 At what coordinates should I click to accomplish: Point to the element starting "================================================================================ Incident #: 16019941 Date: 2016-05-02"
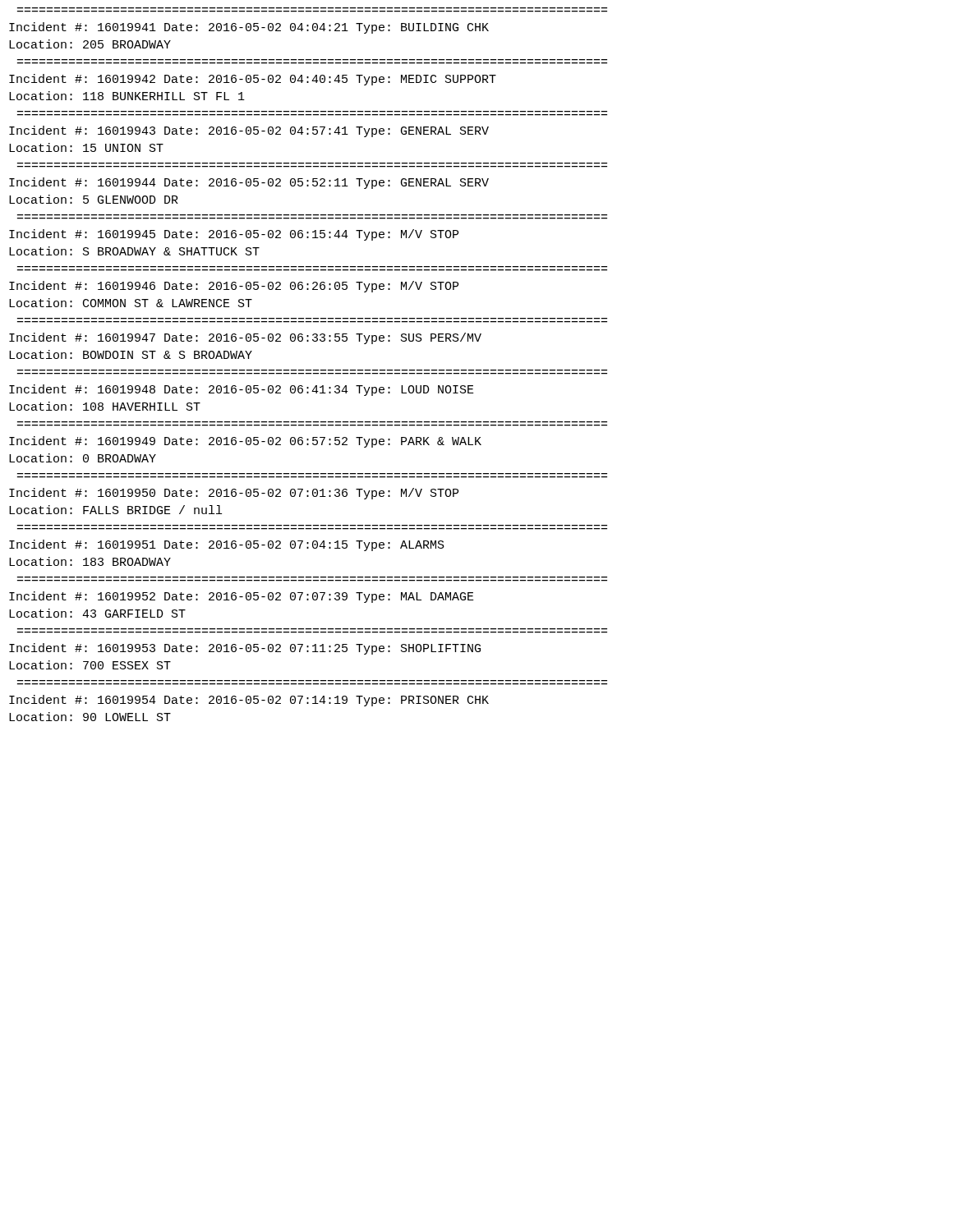pos(476,29)
